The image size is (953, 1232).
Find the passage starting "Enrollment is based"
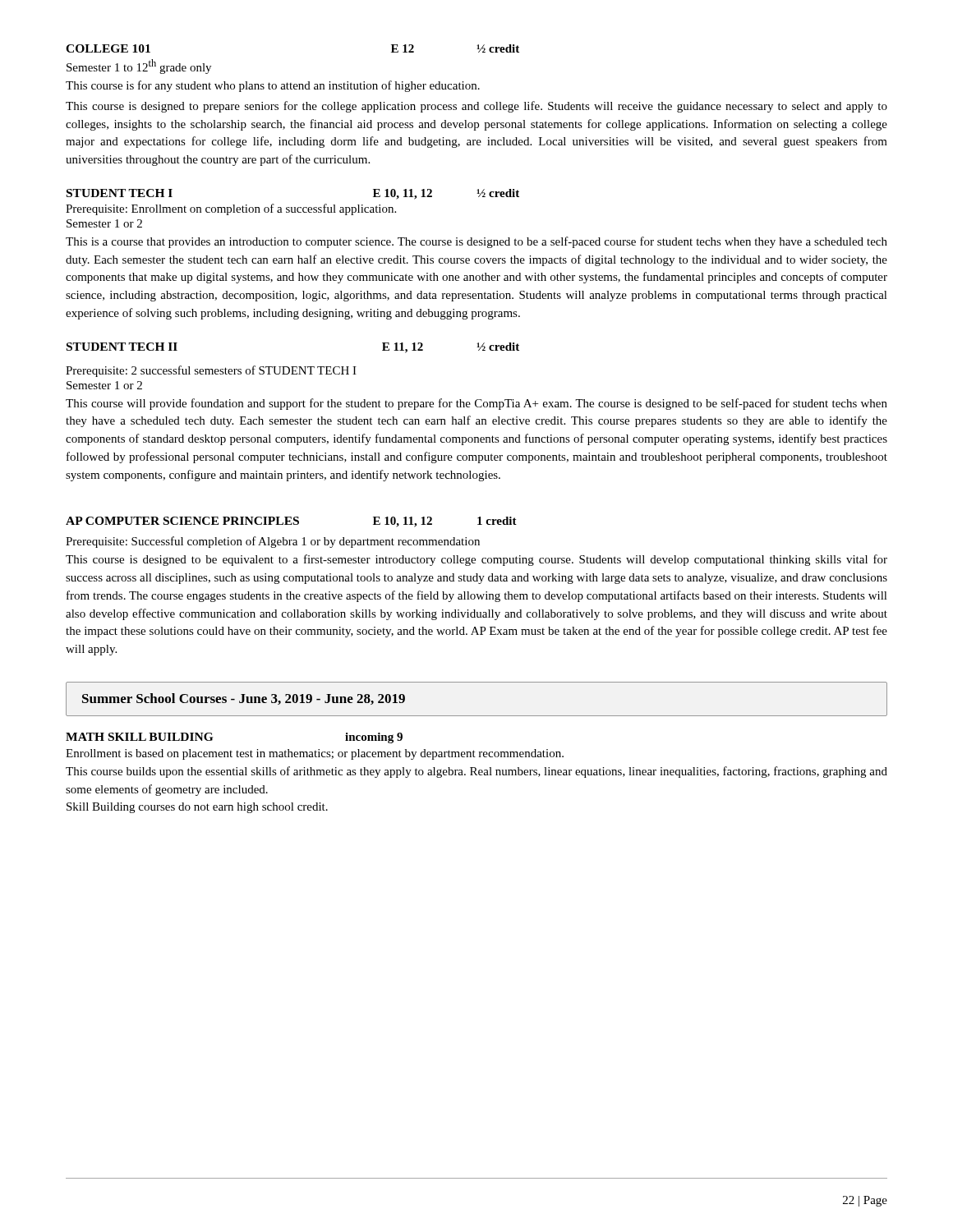click(x=315, y=753)
